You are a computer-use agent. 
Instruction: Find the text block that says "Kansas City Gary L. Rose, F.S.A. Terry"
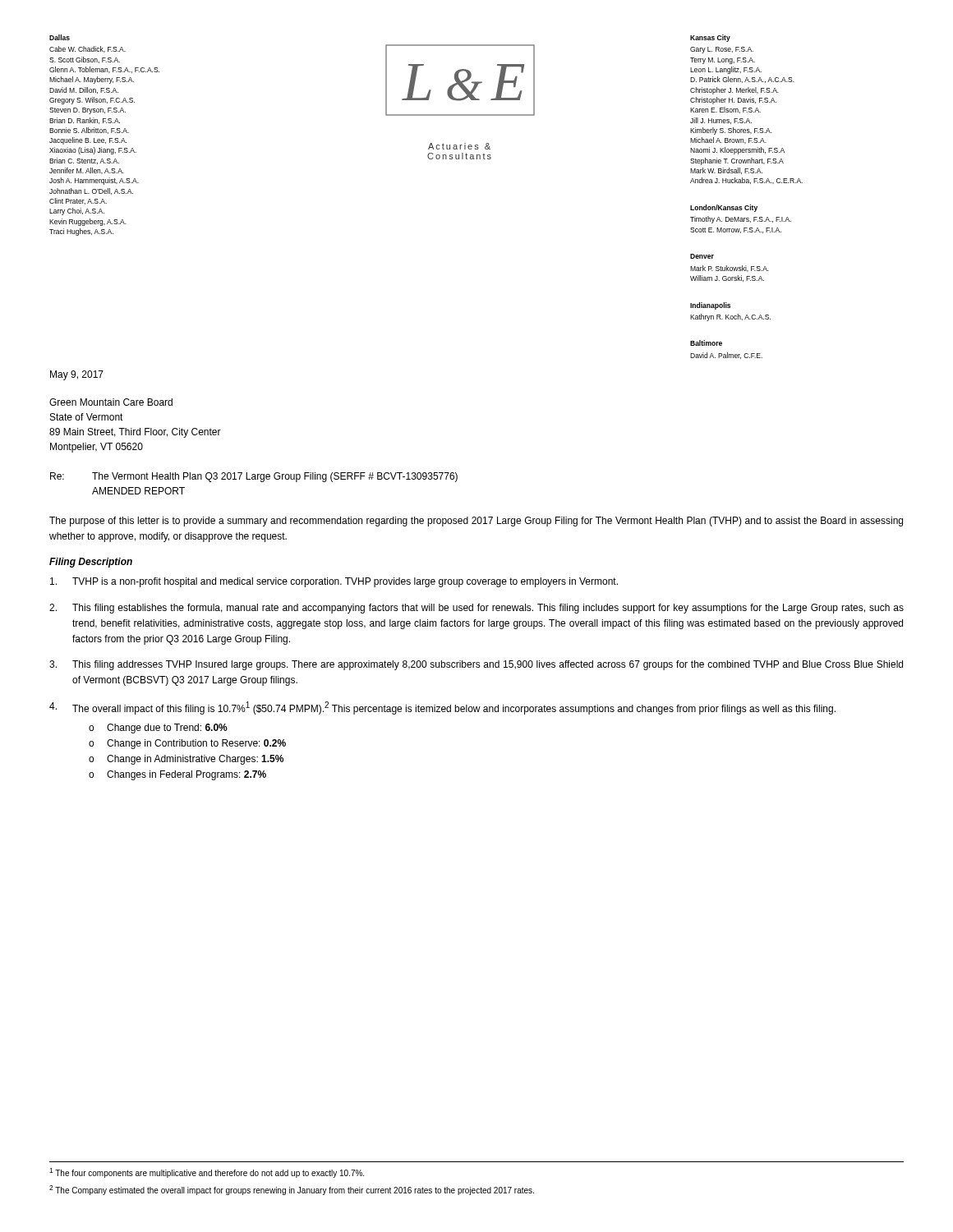coord(710,38)
